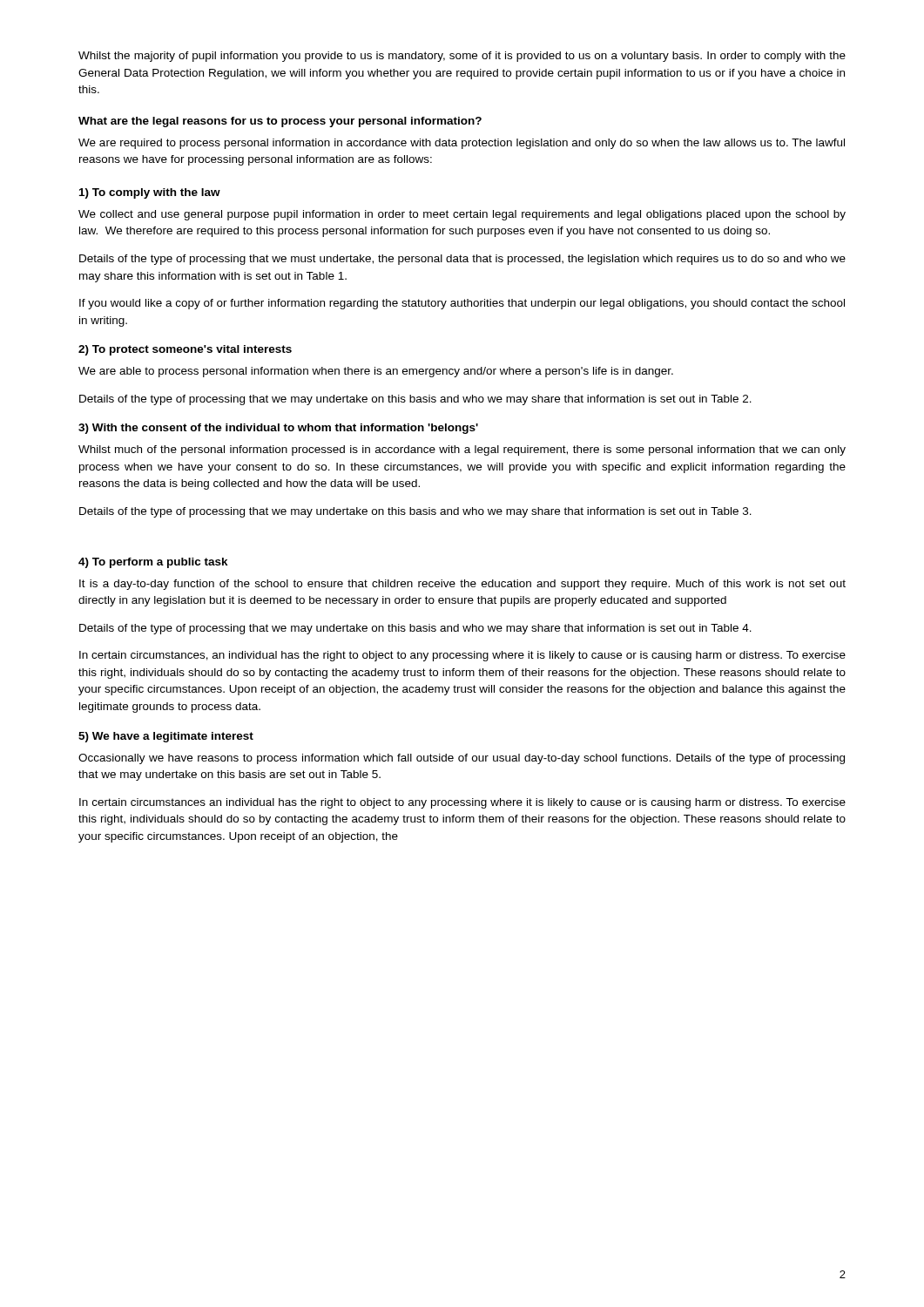Click the passage that begins "Whilst much of"
Viewport: 924px width, 1307px height.
click(462, 467)
